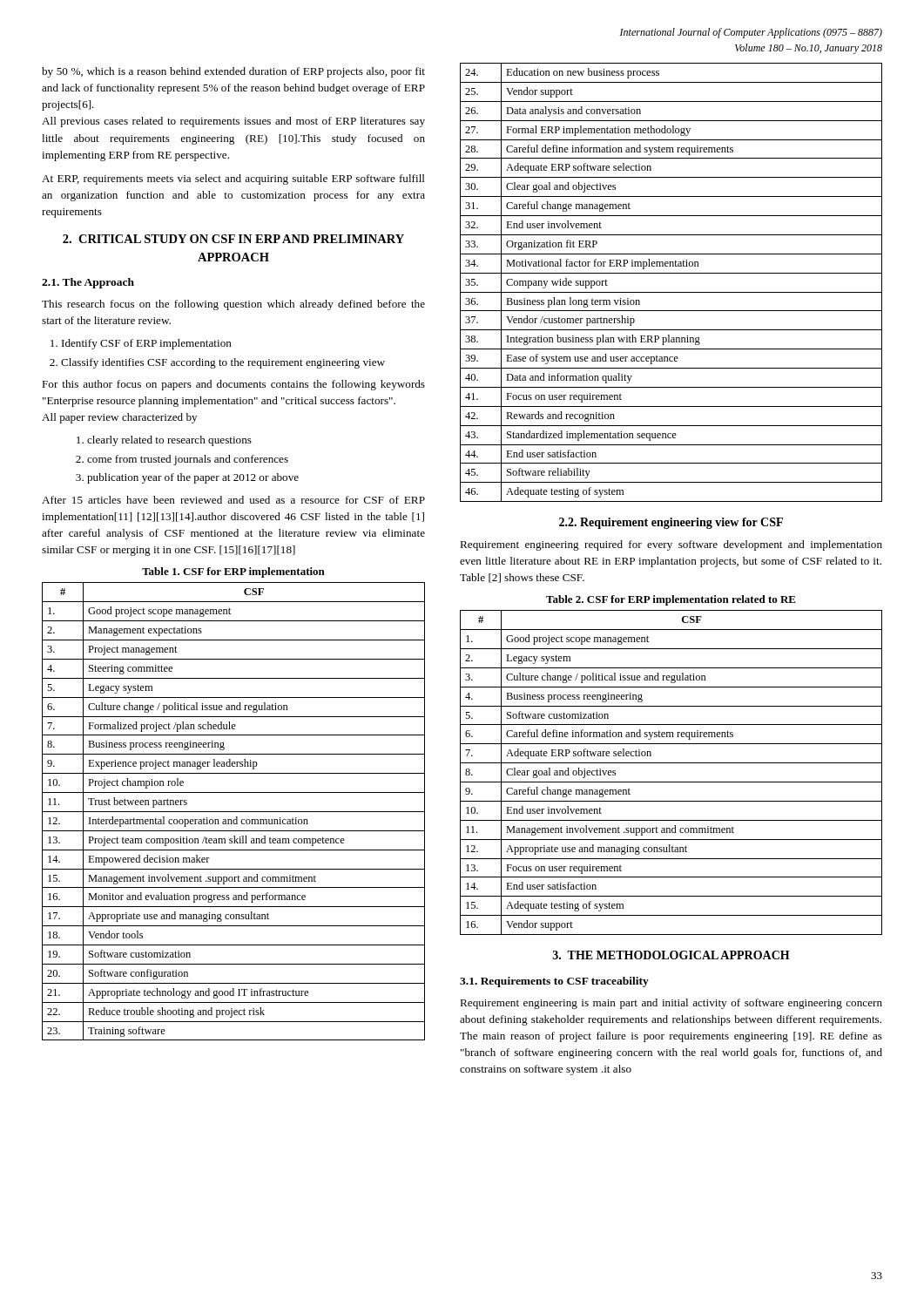Navigate to the text starting "clearly related to research questions"

click(x=256, y=441)
